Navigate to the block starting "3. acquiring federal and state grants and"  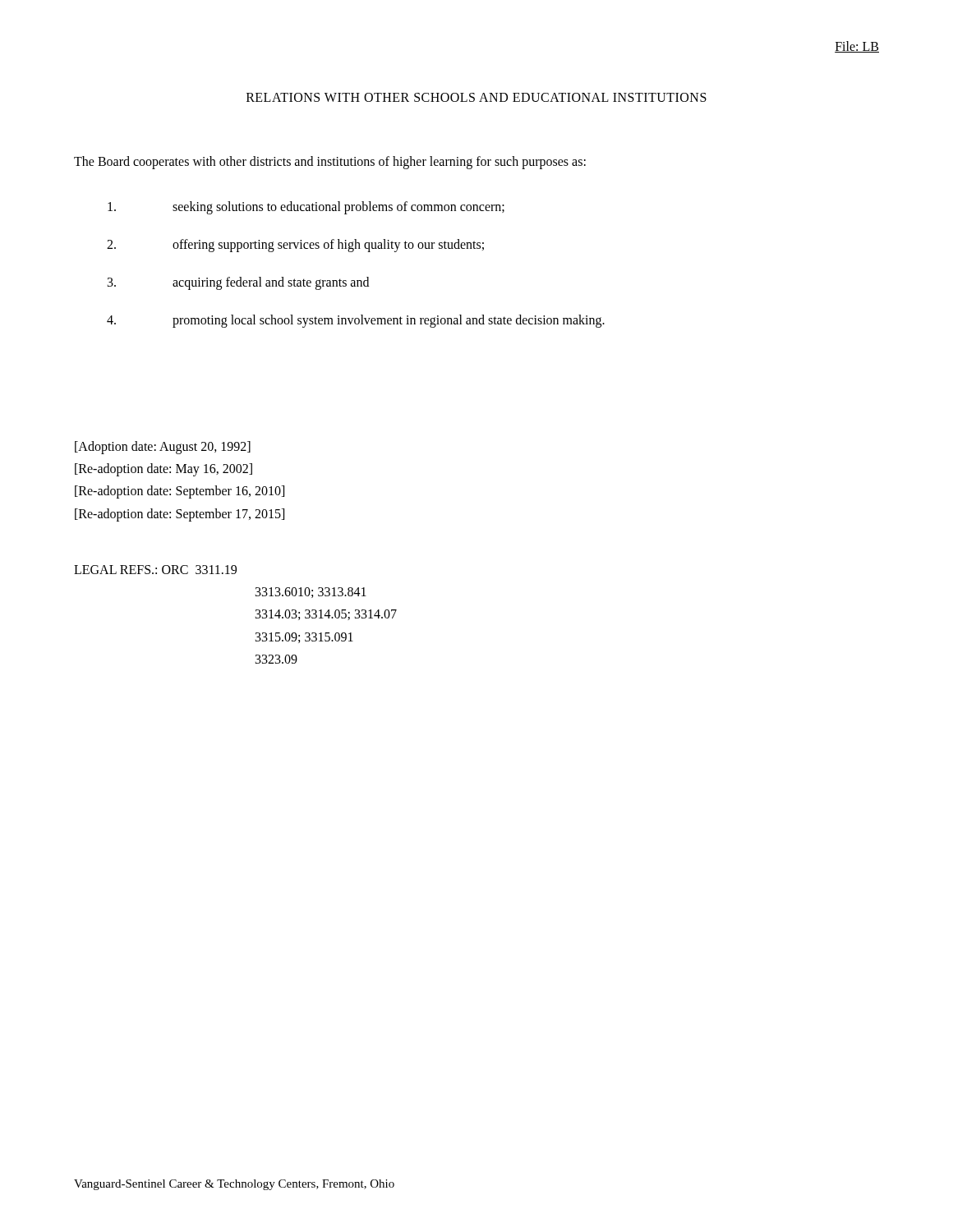238,283
